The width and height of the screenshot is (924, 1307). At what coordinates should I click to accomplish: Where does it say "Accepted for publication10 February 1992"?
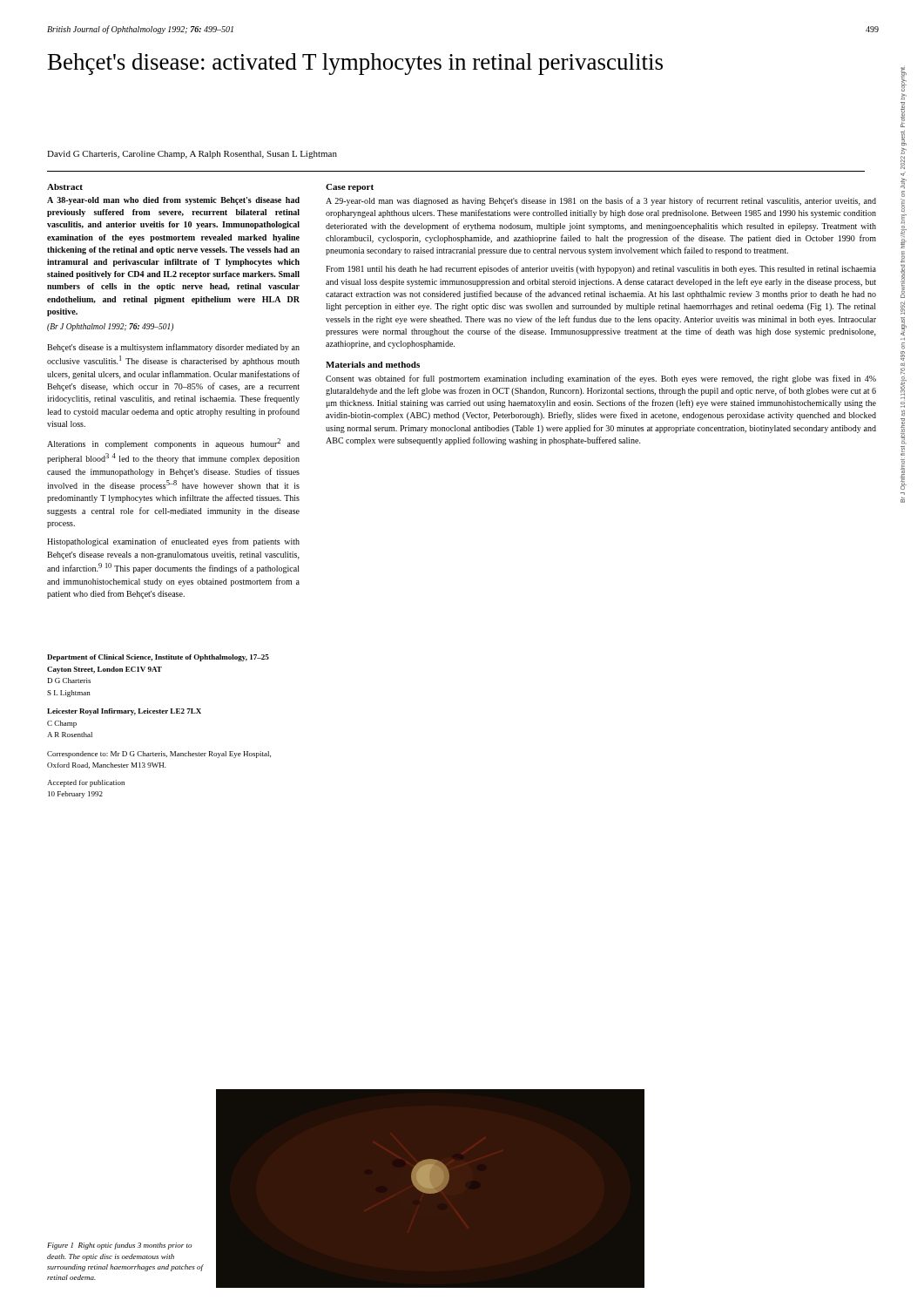86,788
